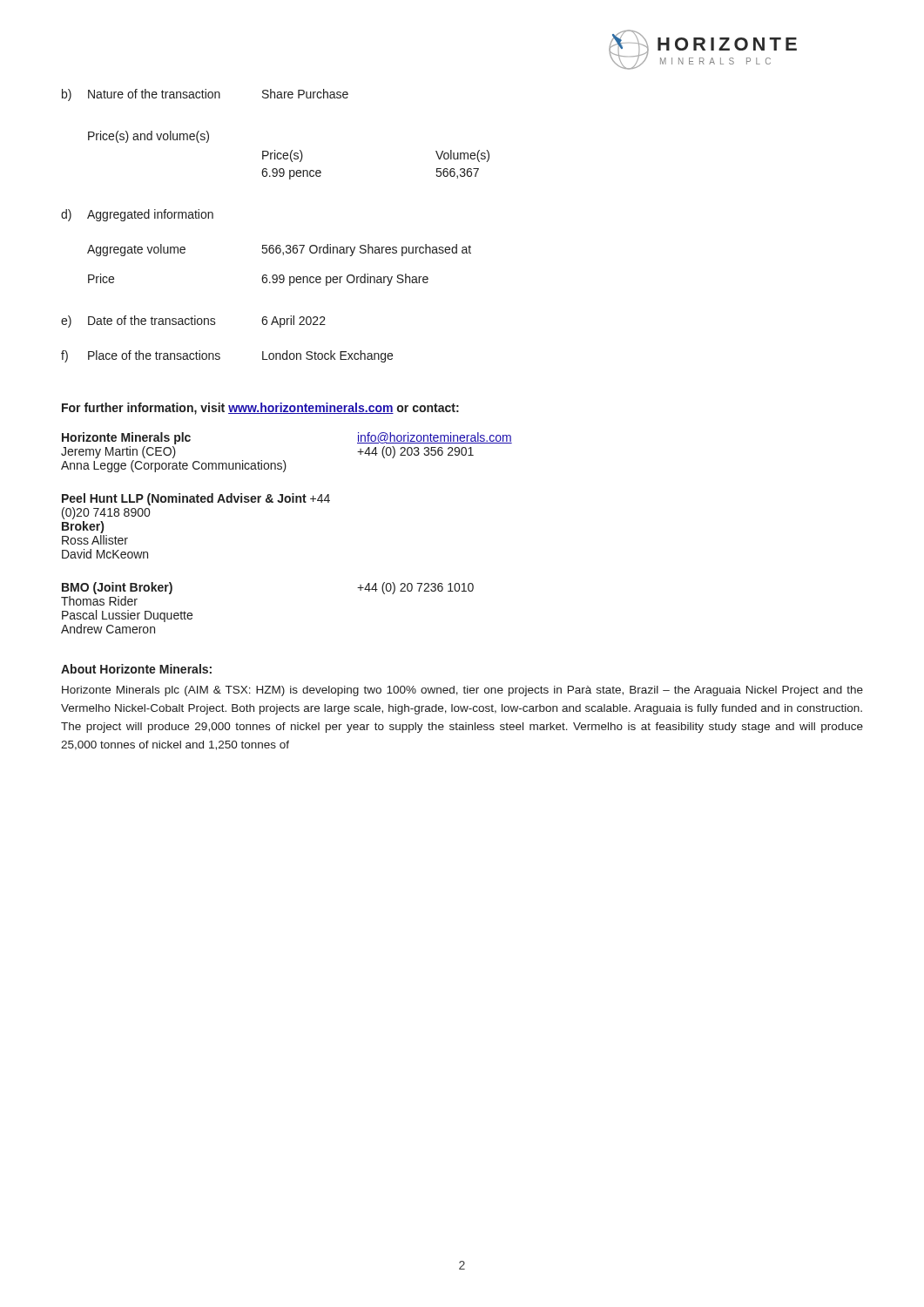This screenshot has height=1307, width=924.
Task: Find the text that reads "Aggregate volume 566,367 Ordinary Shares purchased at"
Action: pos(279,249)
